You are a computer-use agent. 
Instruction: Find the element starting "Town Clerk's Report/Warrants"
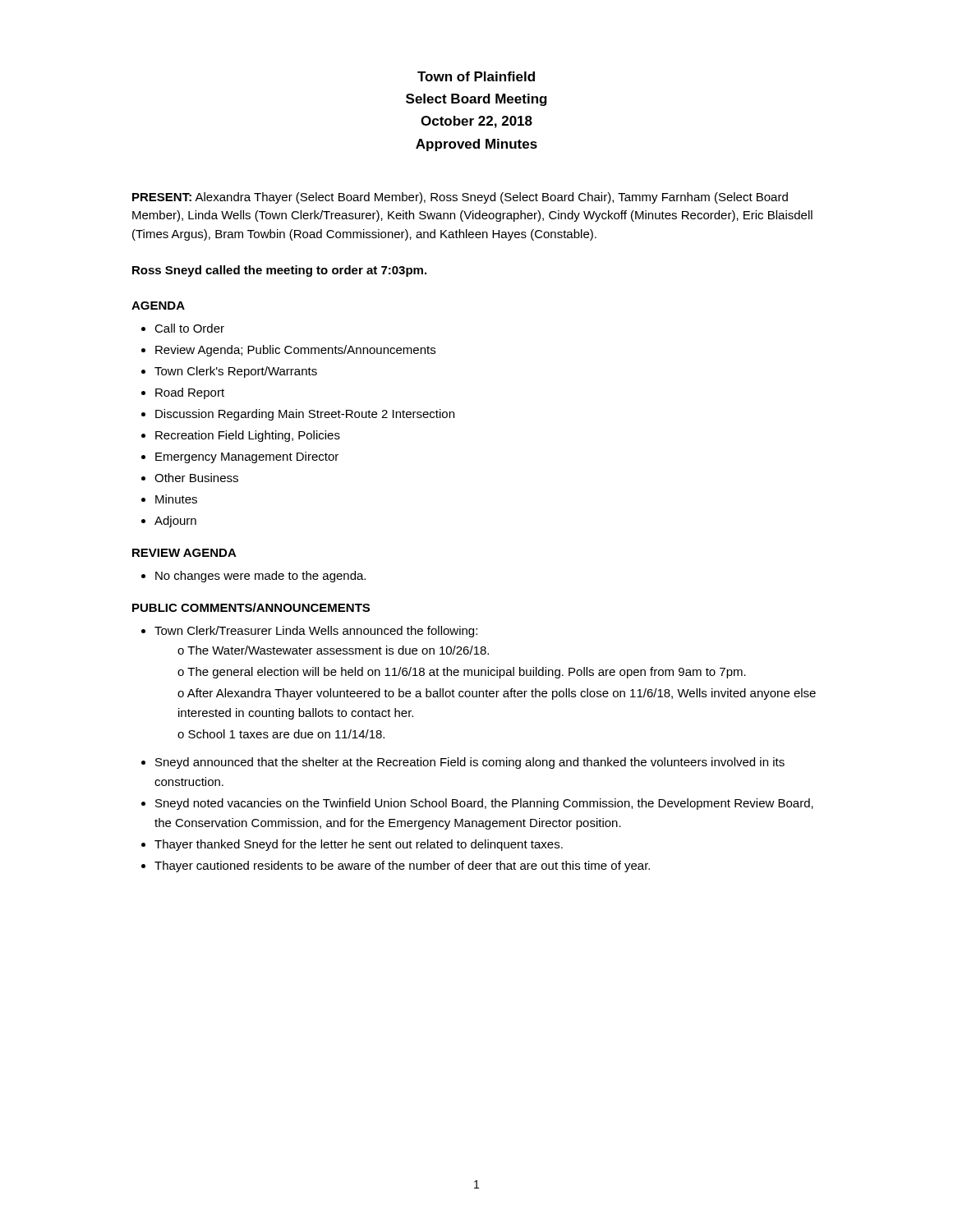[236, 371]
